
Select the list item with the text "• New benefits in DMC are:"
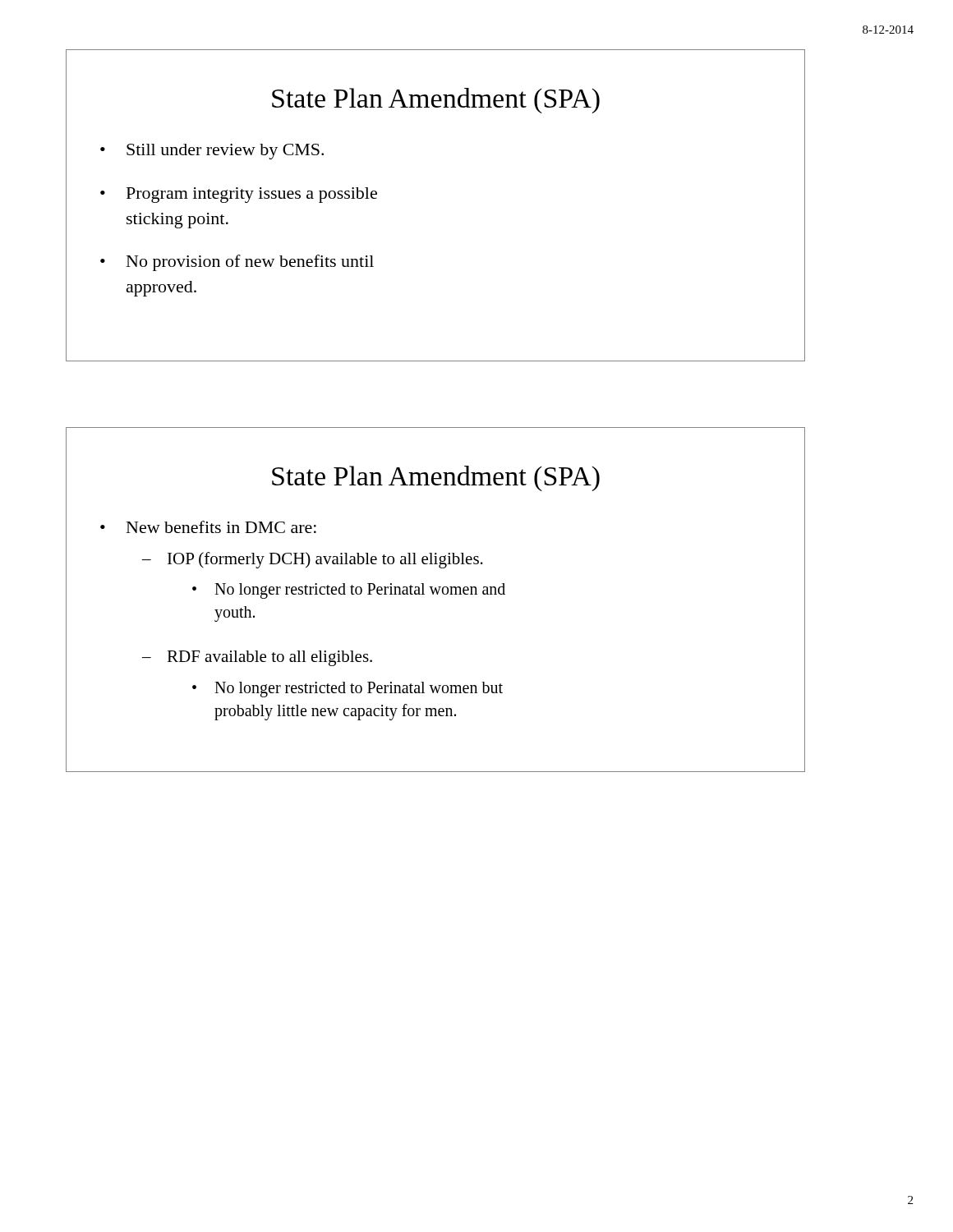click(208, 527)
